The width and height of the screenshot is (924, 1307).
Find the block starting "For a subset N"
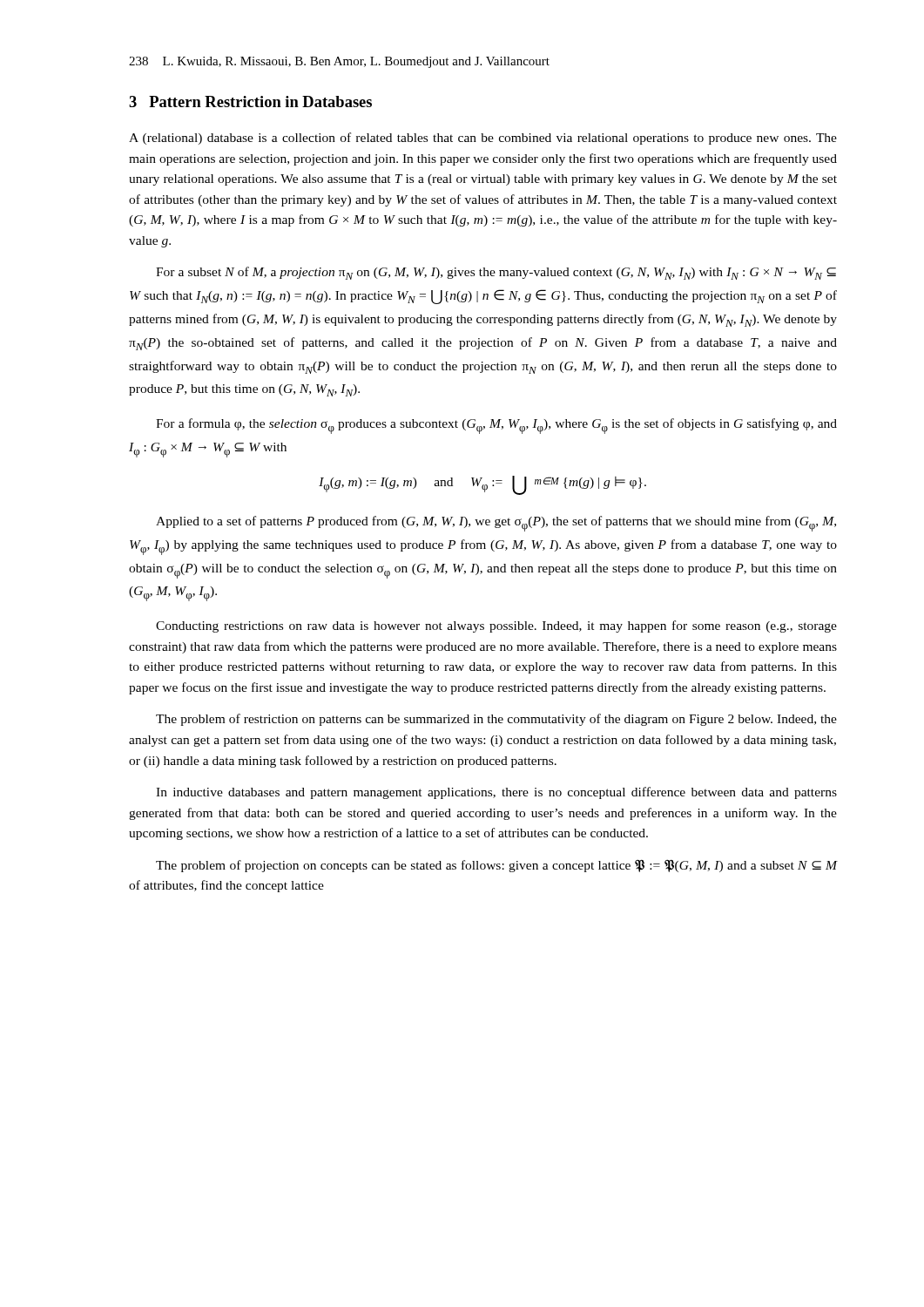(x=483, y=332)
